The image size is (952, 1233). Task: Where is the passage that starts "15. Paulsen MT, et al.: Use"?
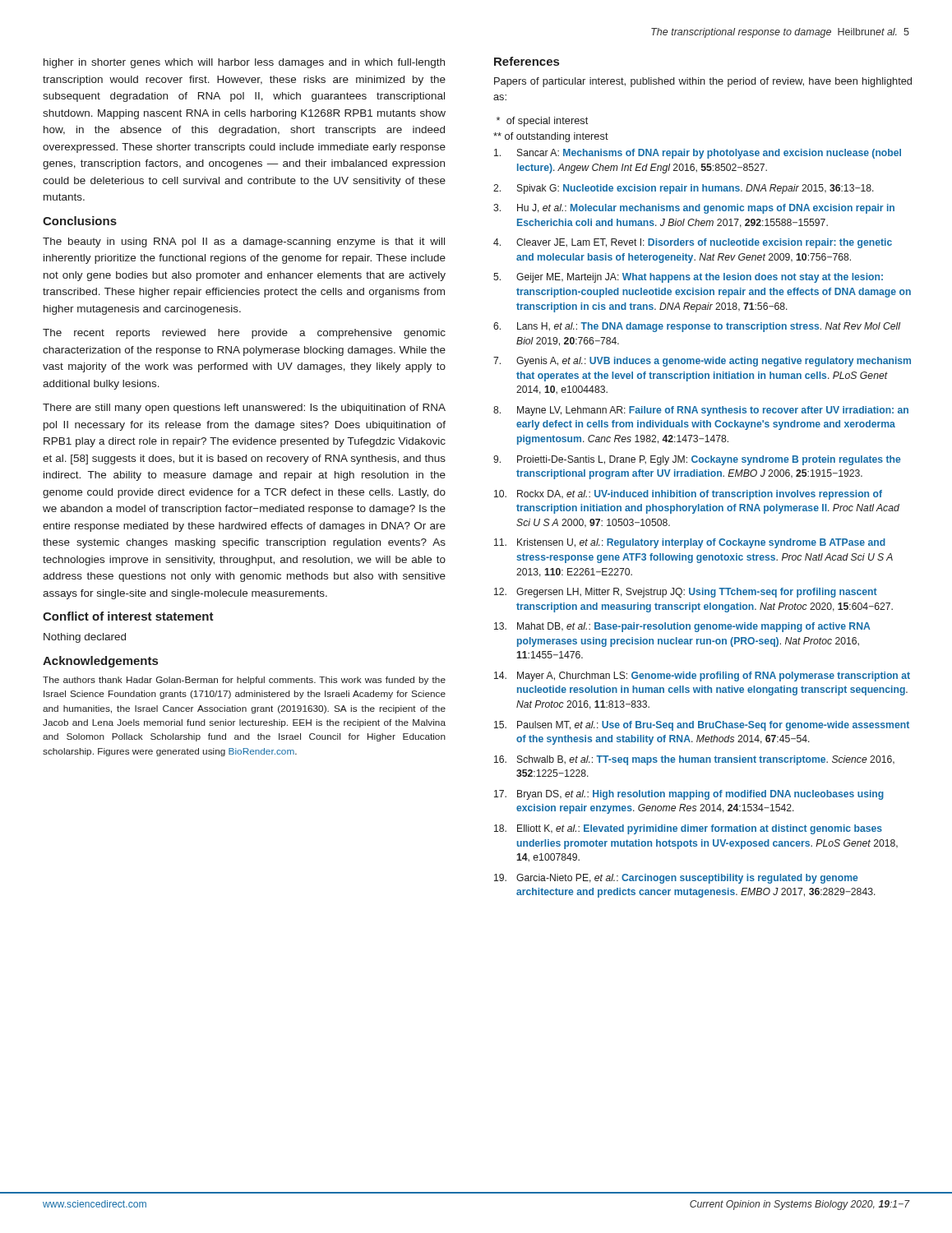(x=703, y=733)
